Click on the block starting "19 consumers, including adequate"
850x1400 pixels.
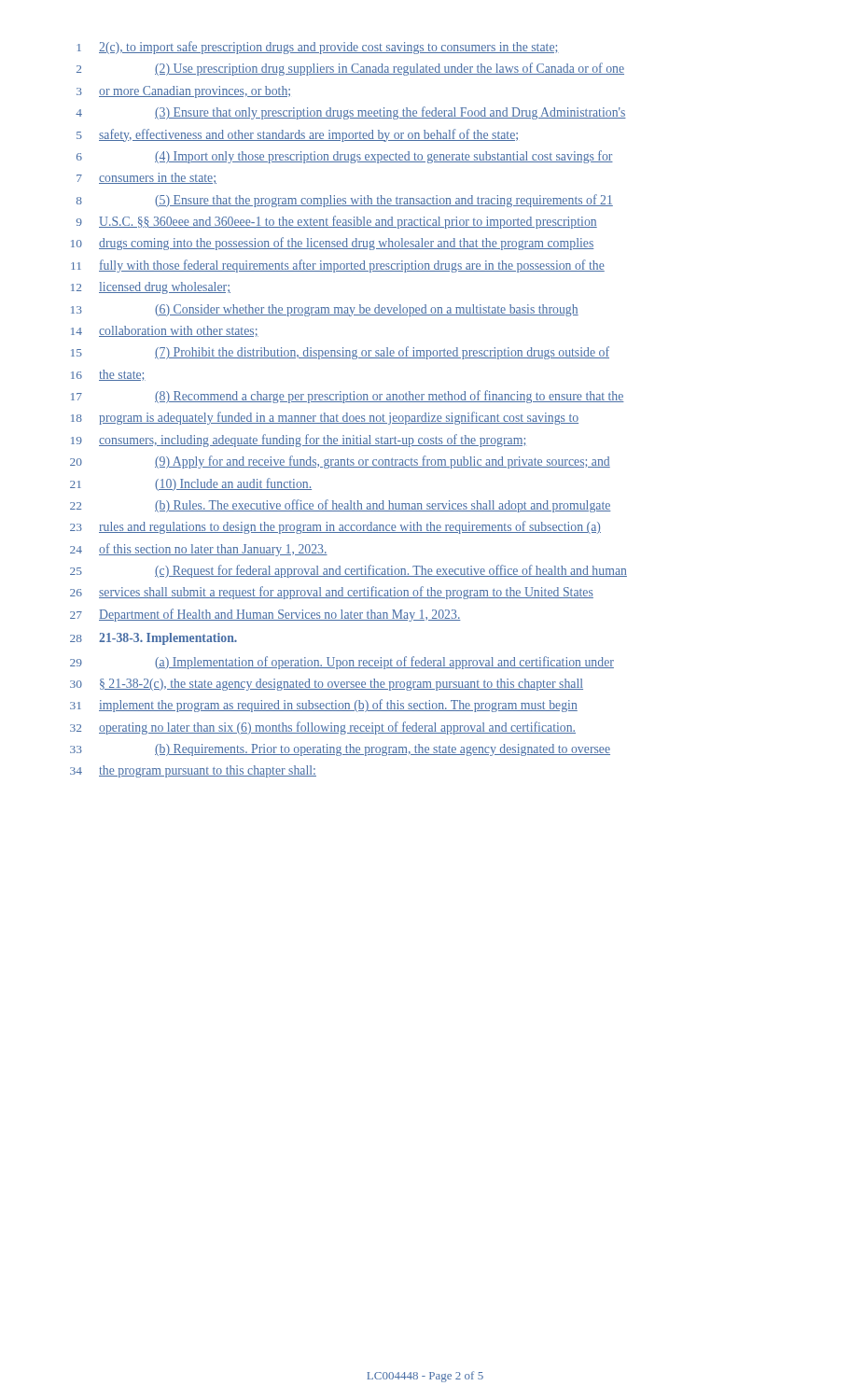pos(425,440)
